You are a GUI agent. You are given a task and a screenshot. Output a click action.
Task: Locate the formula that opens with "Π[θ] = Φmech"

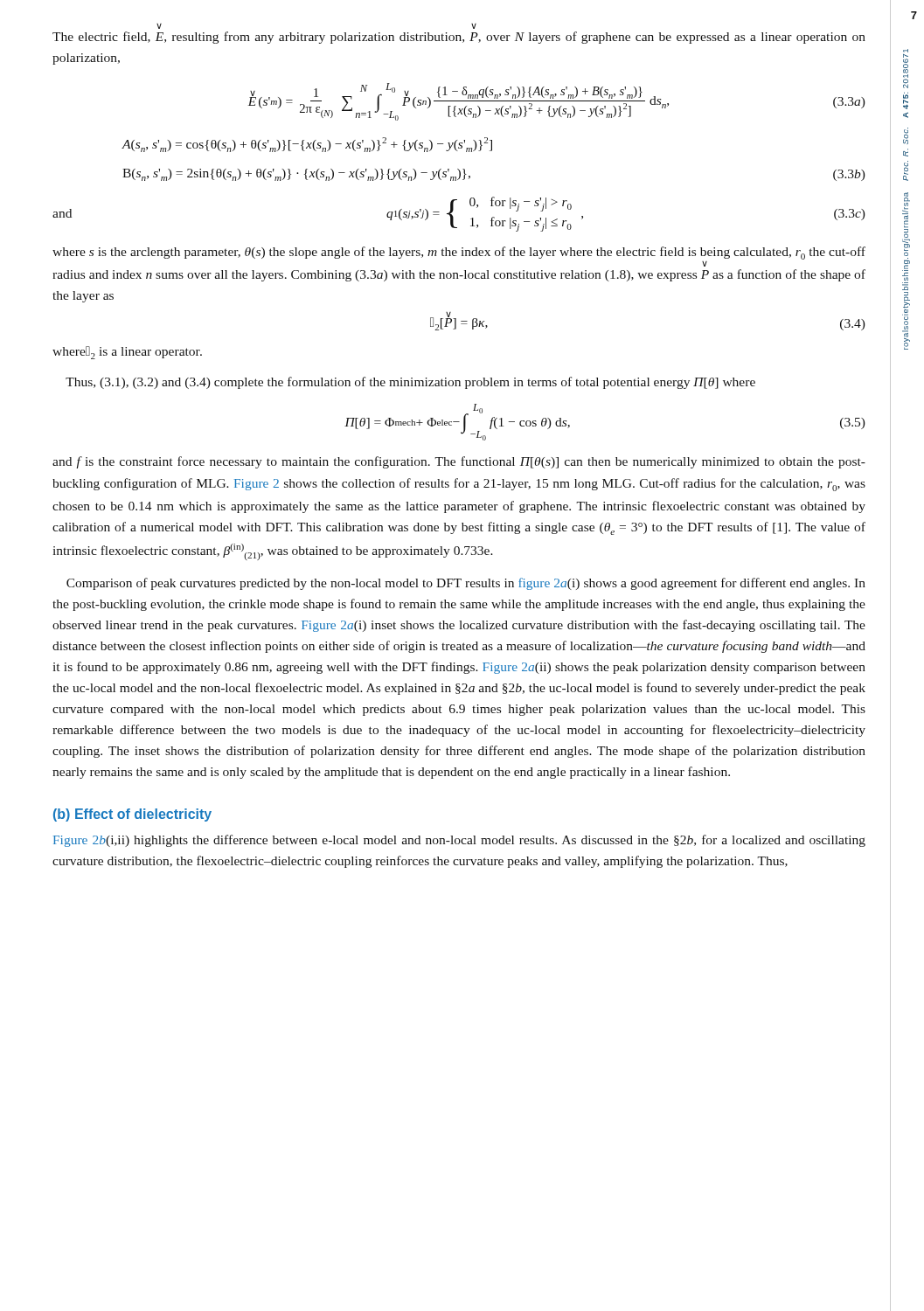[x=459, y=422]
